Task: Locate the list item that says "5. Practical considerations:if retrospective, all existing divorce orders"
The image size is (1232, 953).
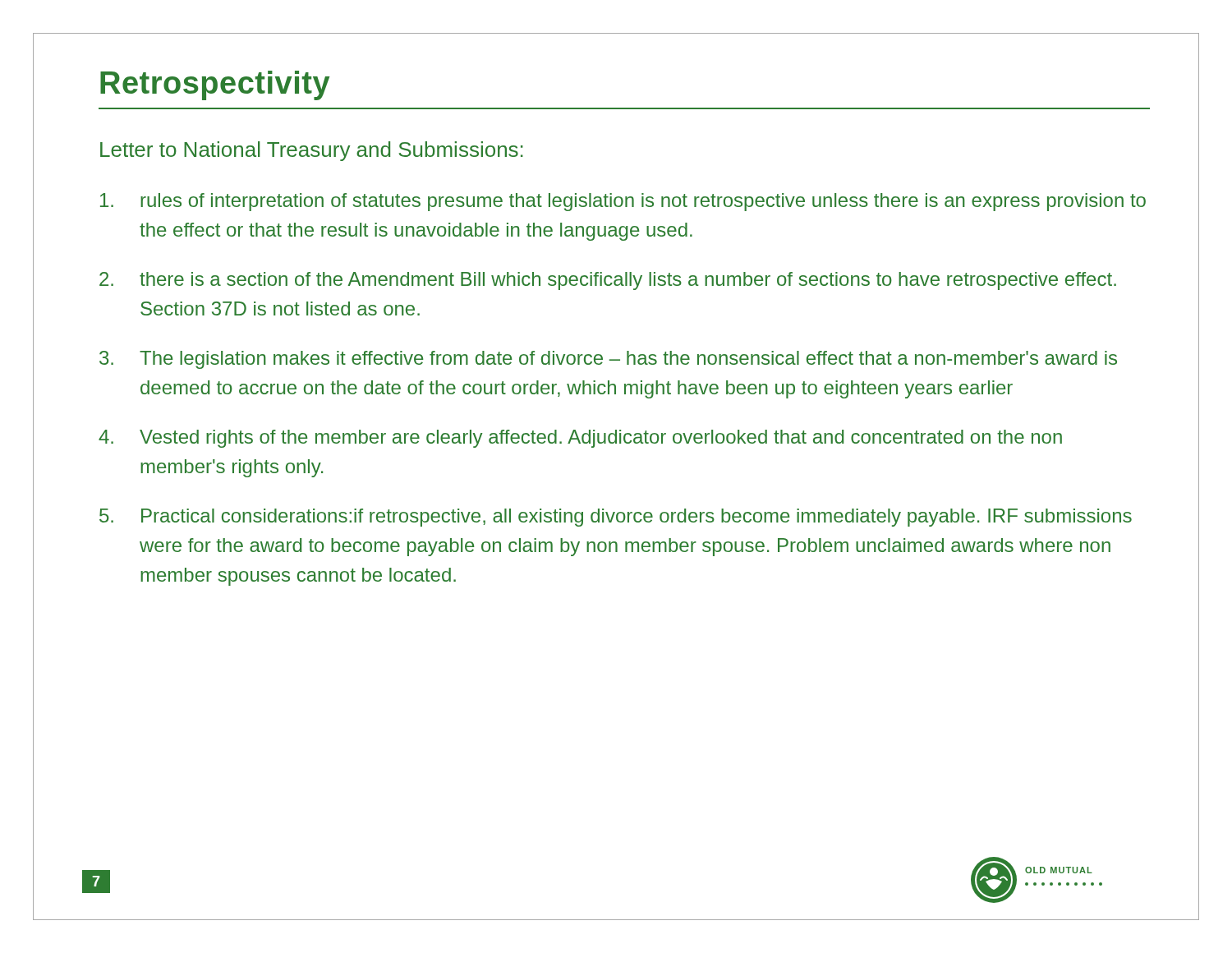Action: point(624,546)
